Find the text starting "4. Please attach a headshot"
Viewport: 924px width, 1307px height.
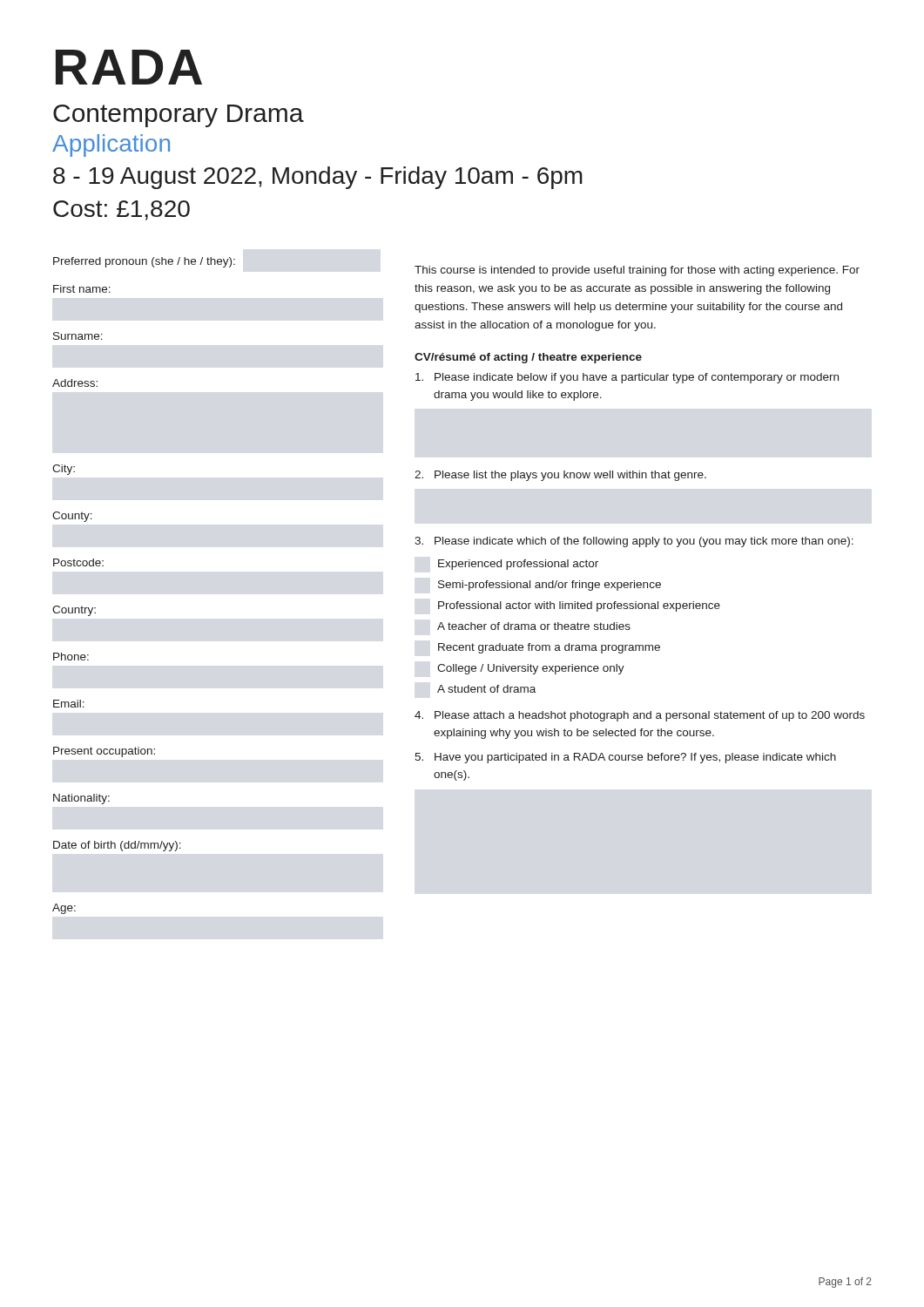point(643,724)
